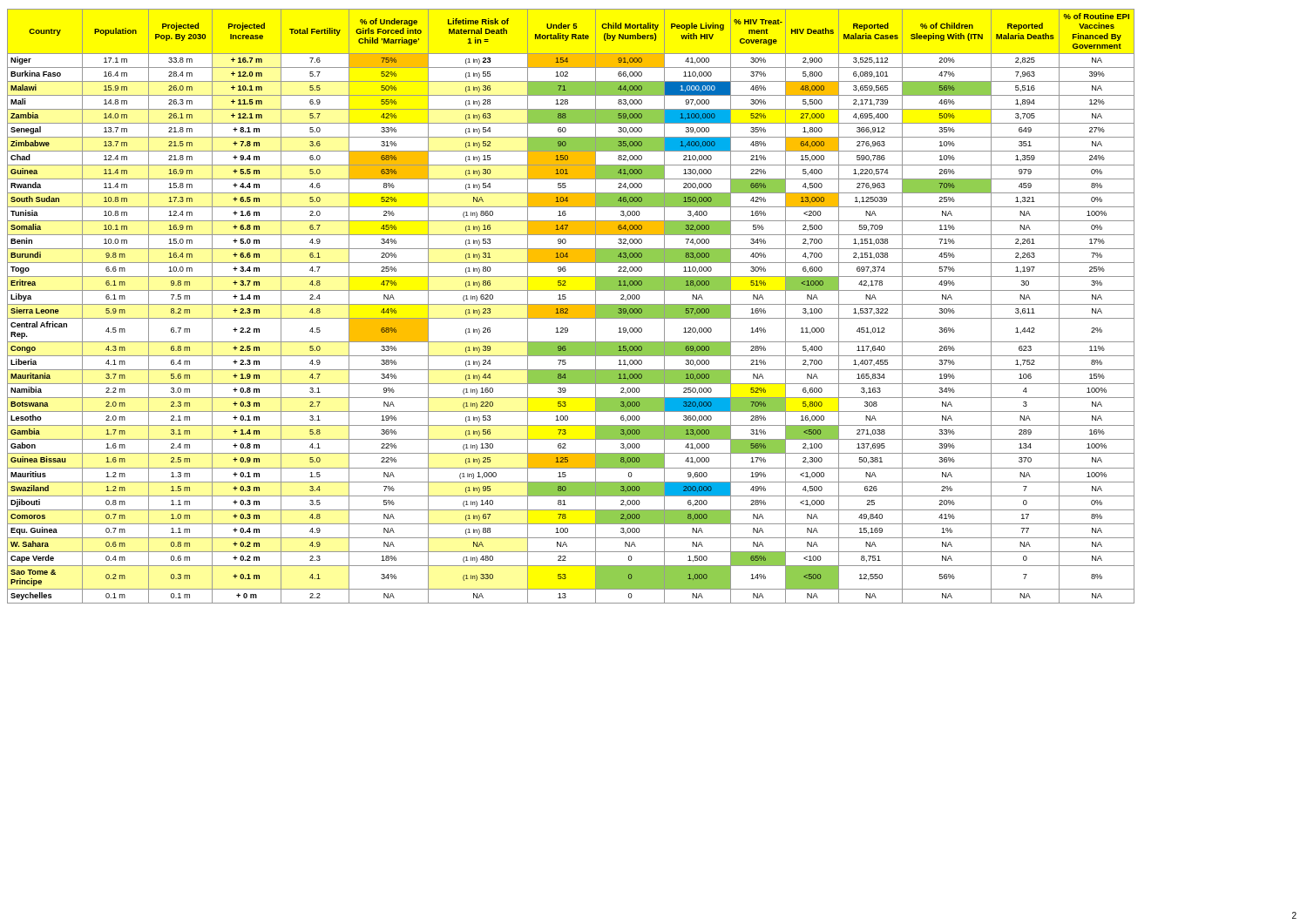Click a table
This screenshot has height=924, width=1307.
[654, 306]
